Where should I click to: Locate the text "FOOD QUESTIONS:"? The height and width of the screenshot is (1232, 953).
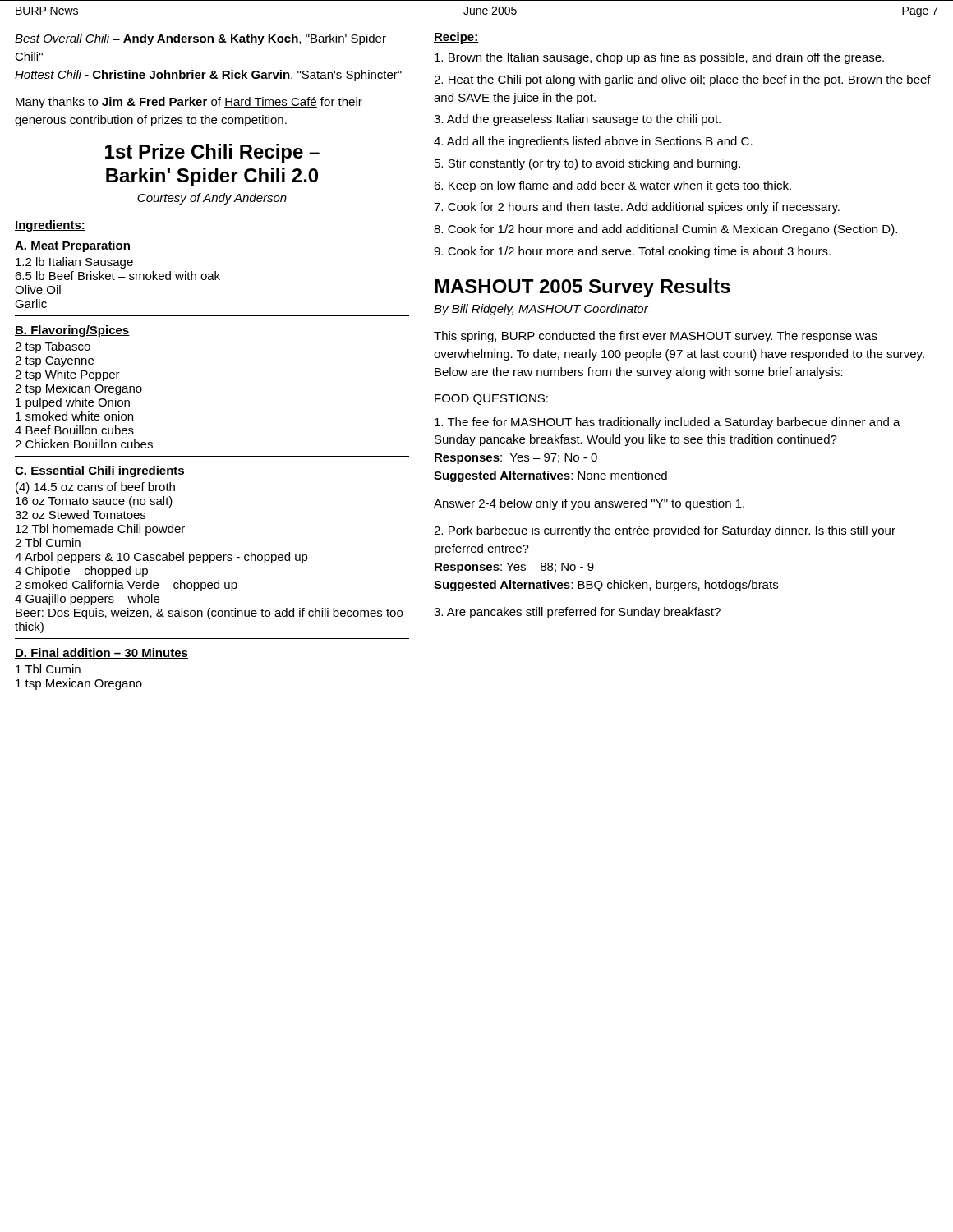[x=491, y=398]
